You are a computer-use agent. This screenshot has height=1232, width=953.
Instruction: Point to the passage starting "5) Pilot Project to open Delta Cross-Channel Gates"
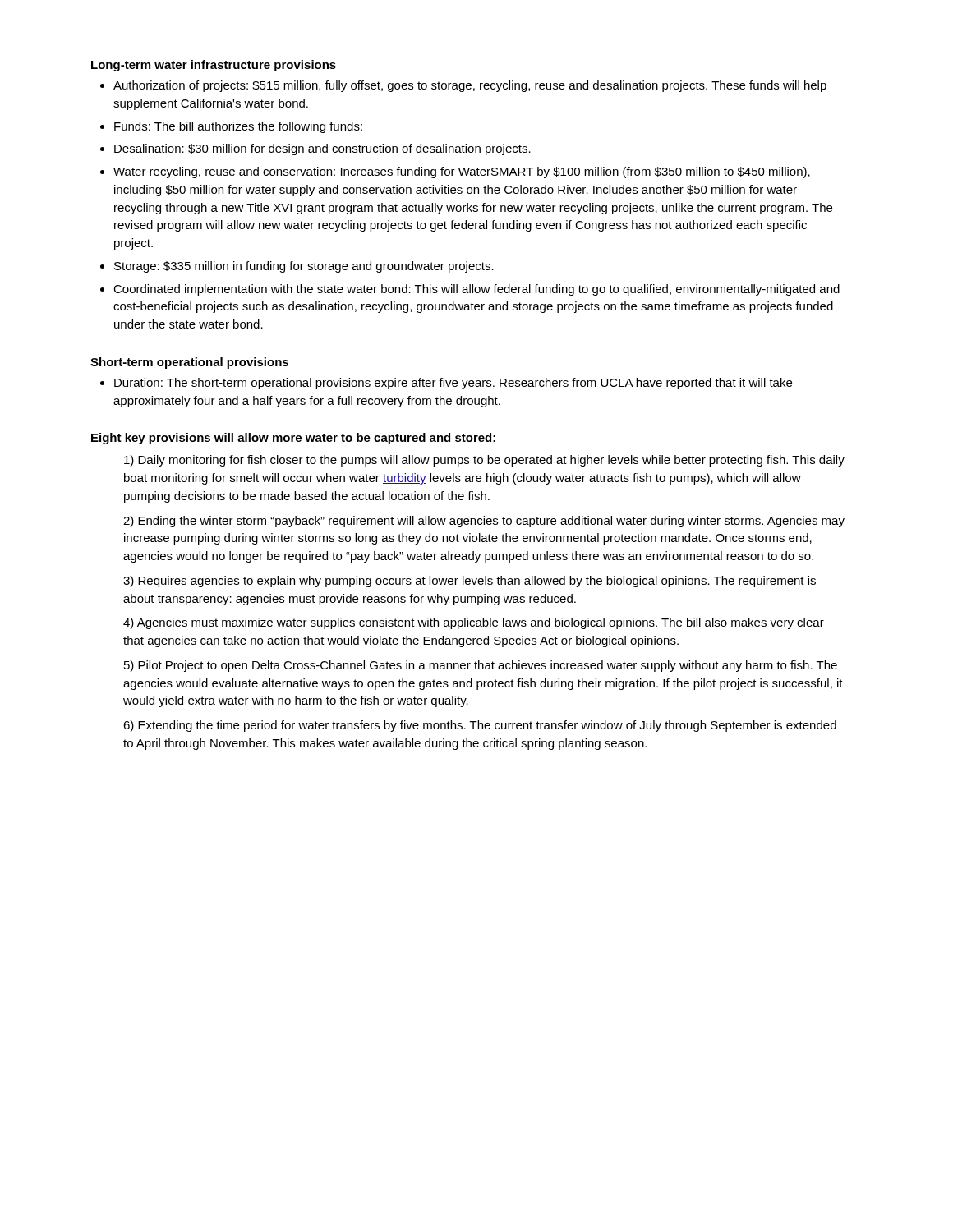click(x=483, y=683)
